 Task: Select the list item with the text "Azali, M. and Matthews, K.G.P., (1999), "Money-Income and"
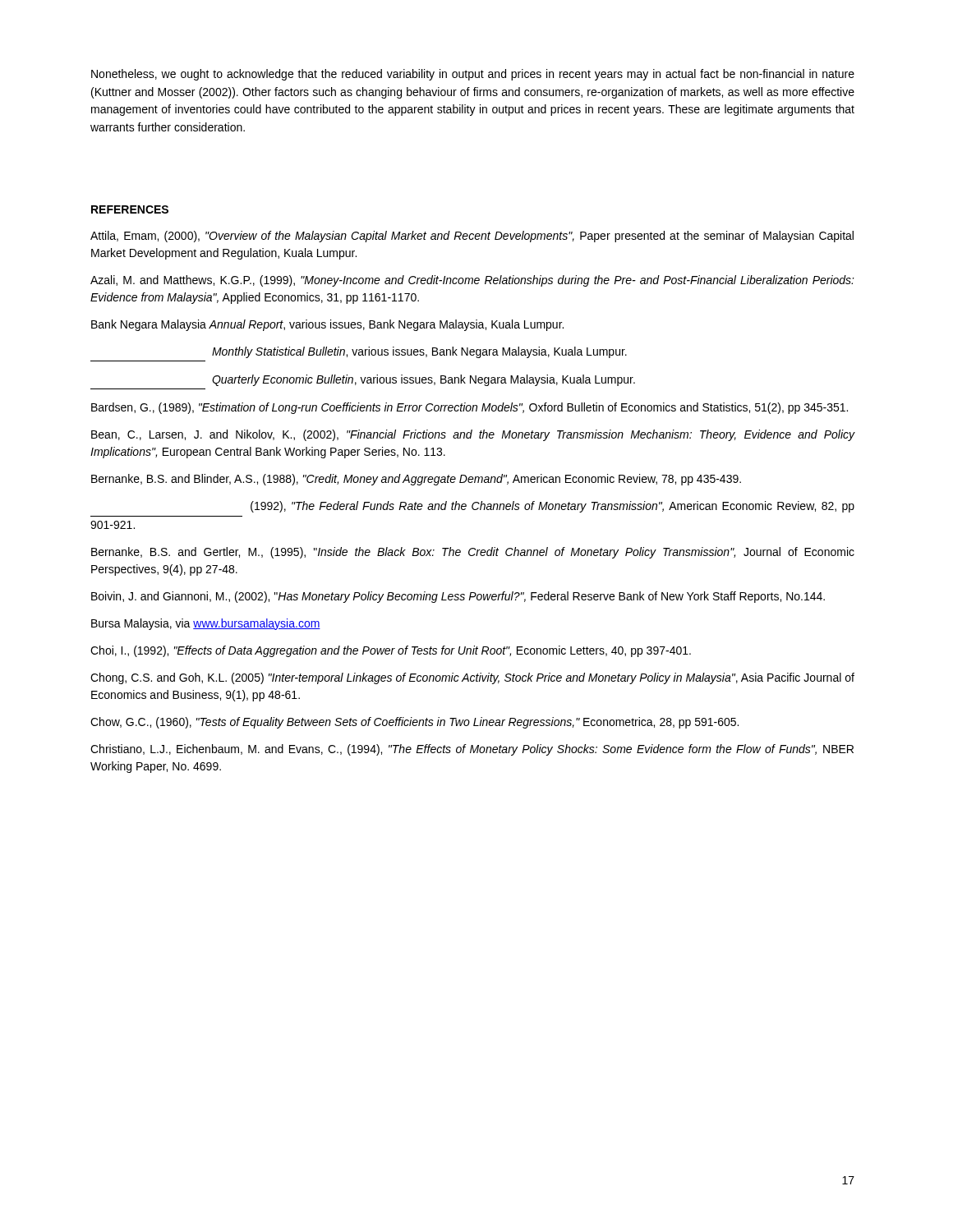pyautogui.click(x=472, y=288)
